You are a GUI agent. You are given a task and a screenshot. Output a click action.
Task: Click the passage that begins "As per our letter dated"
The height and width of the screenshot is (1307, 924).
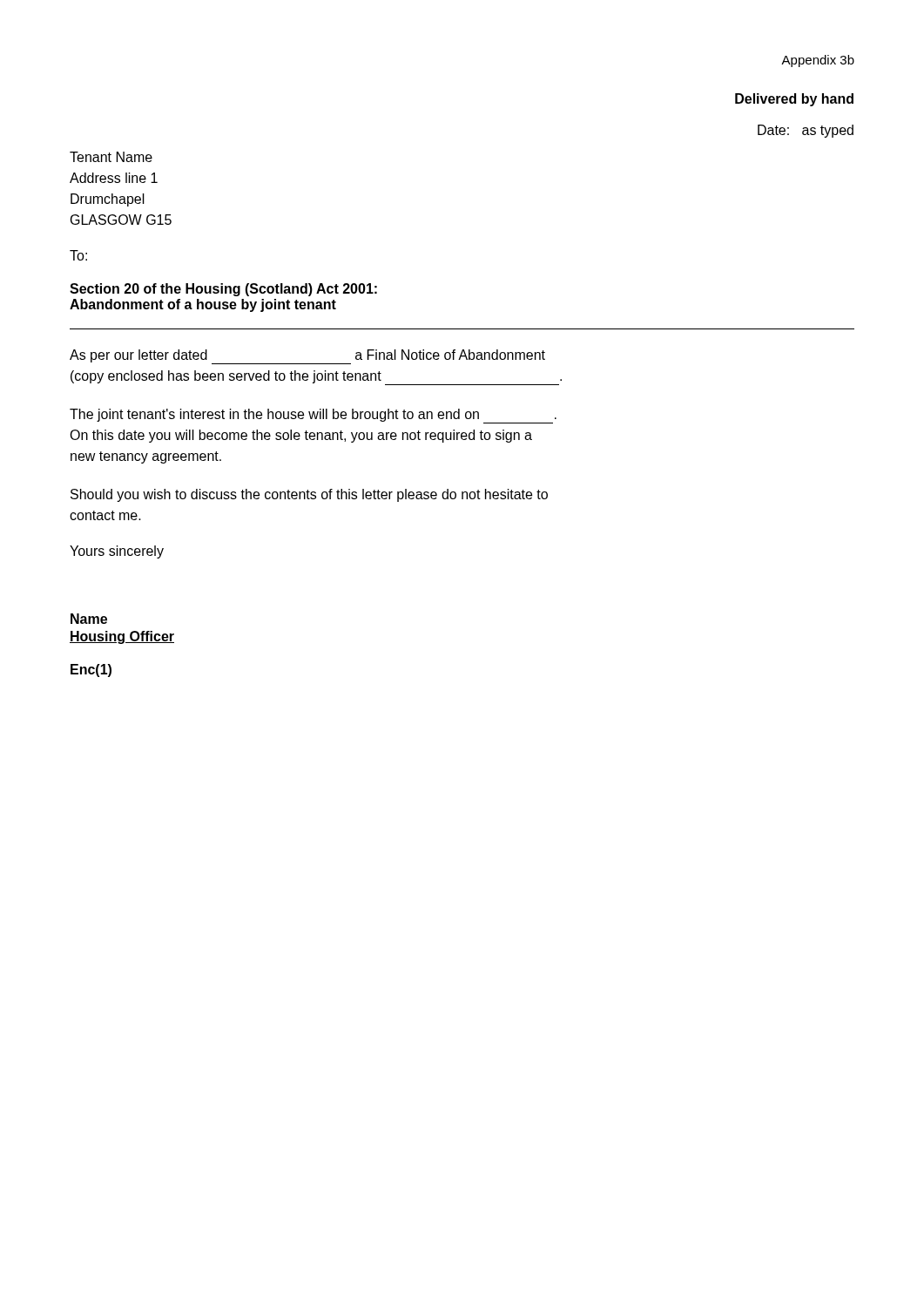pyautogui.click(x=316, y=366)
